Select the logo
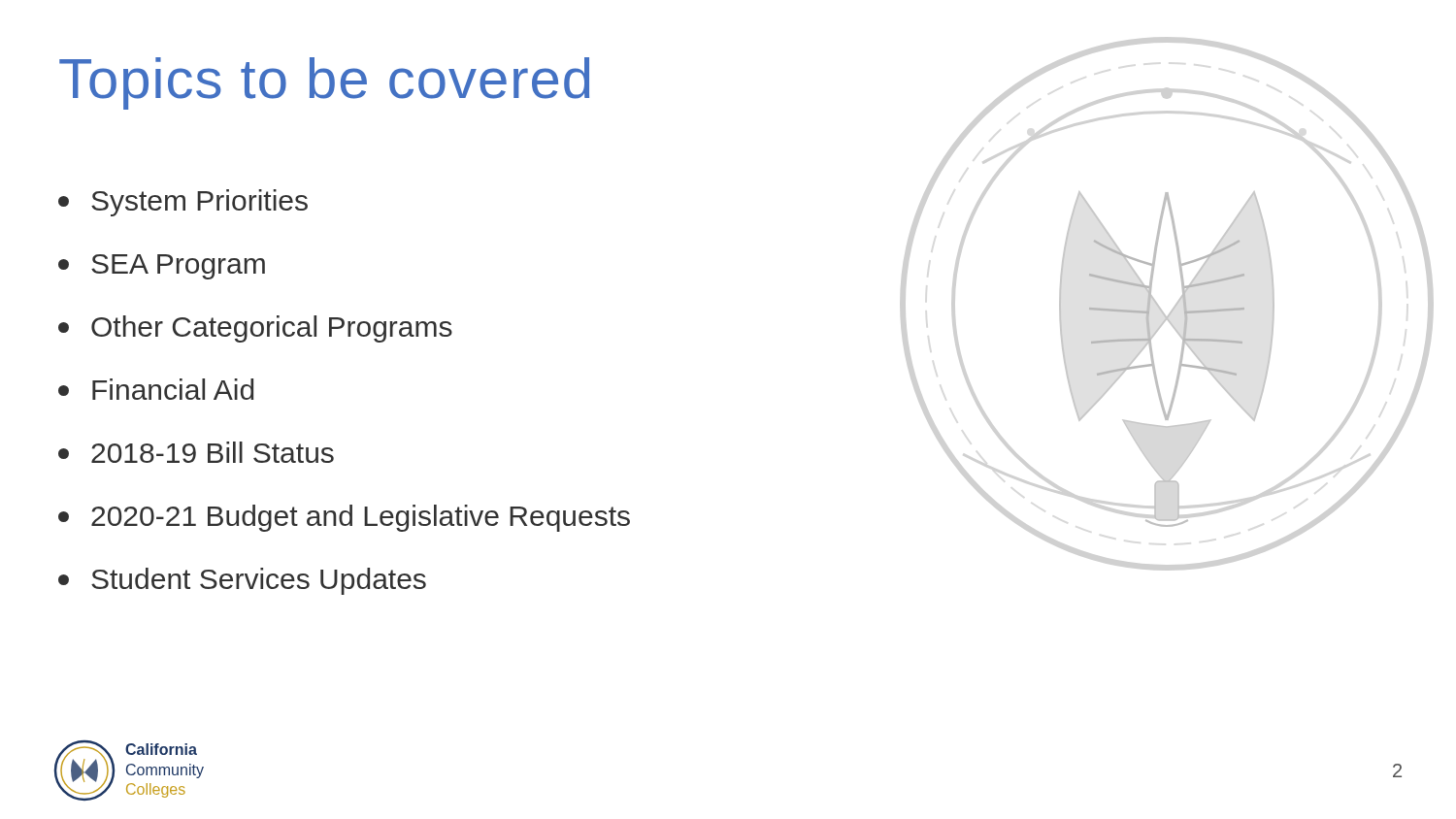This screenshot has width=1456, height=819. click(x=1162, y=312)
